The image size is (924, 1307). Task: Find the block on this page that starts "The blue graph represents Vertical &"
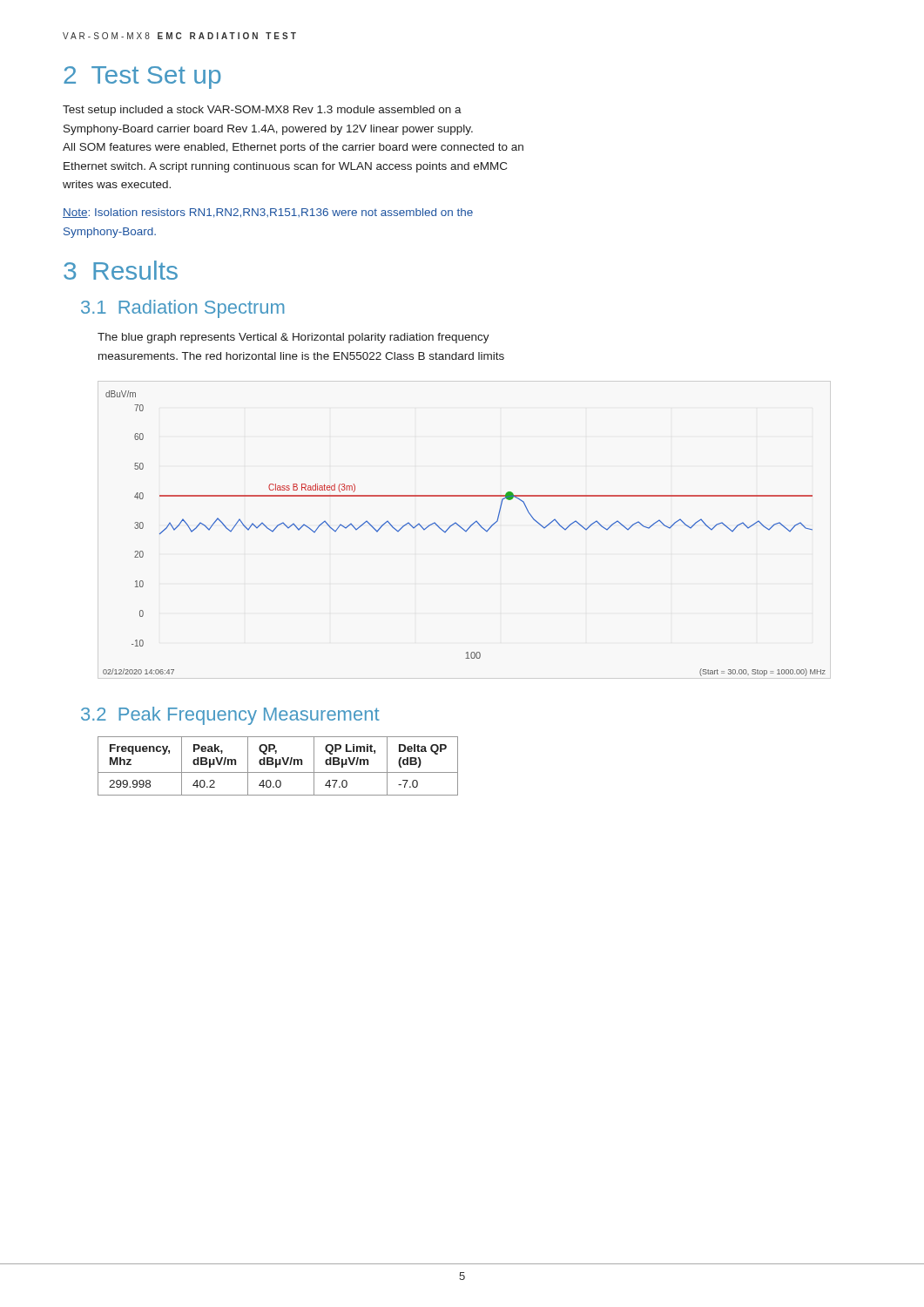301,346
